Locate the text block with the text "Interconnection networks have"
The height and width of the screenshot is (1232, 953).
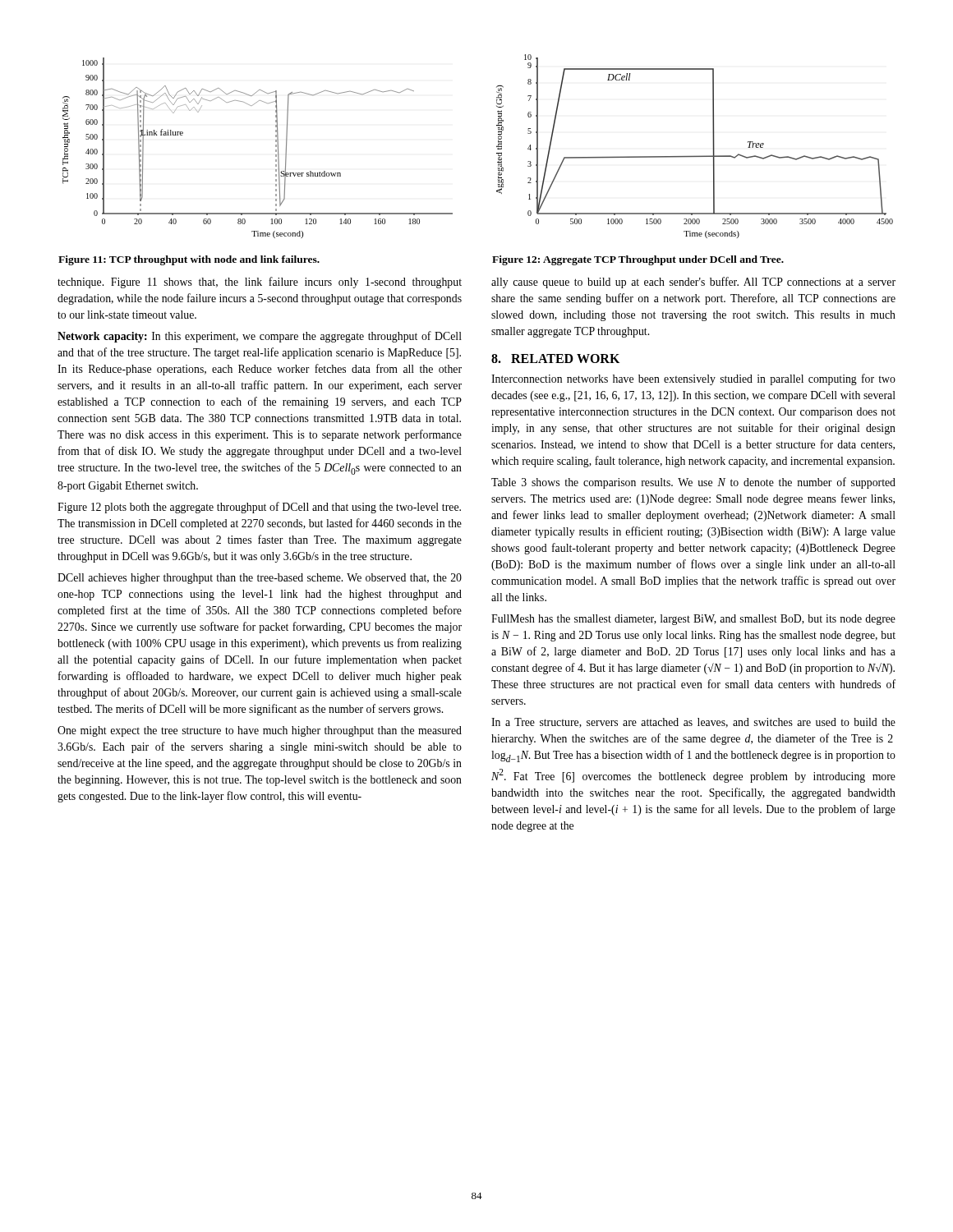tap(693, 420)
